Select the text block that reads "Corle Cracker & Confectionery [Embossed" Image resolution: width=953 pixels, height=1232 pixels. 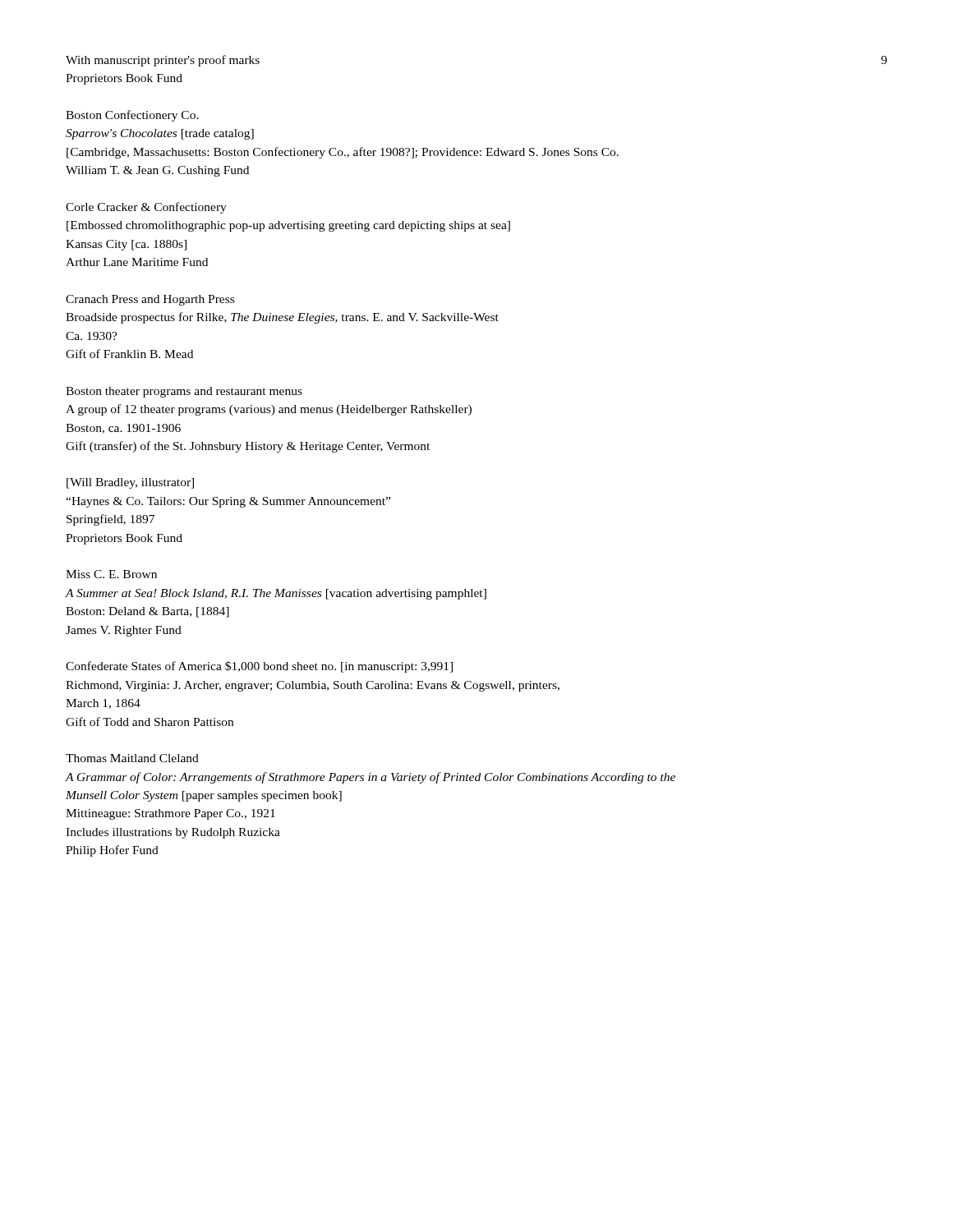pyautogui.click(x=288, y=234)
